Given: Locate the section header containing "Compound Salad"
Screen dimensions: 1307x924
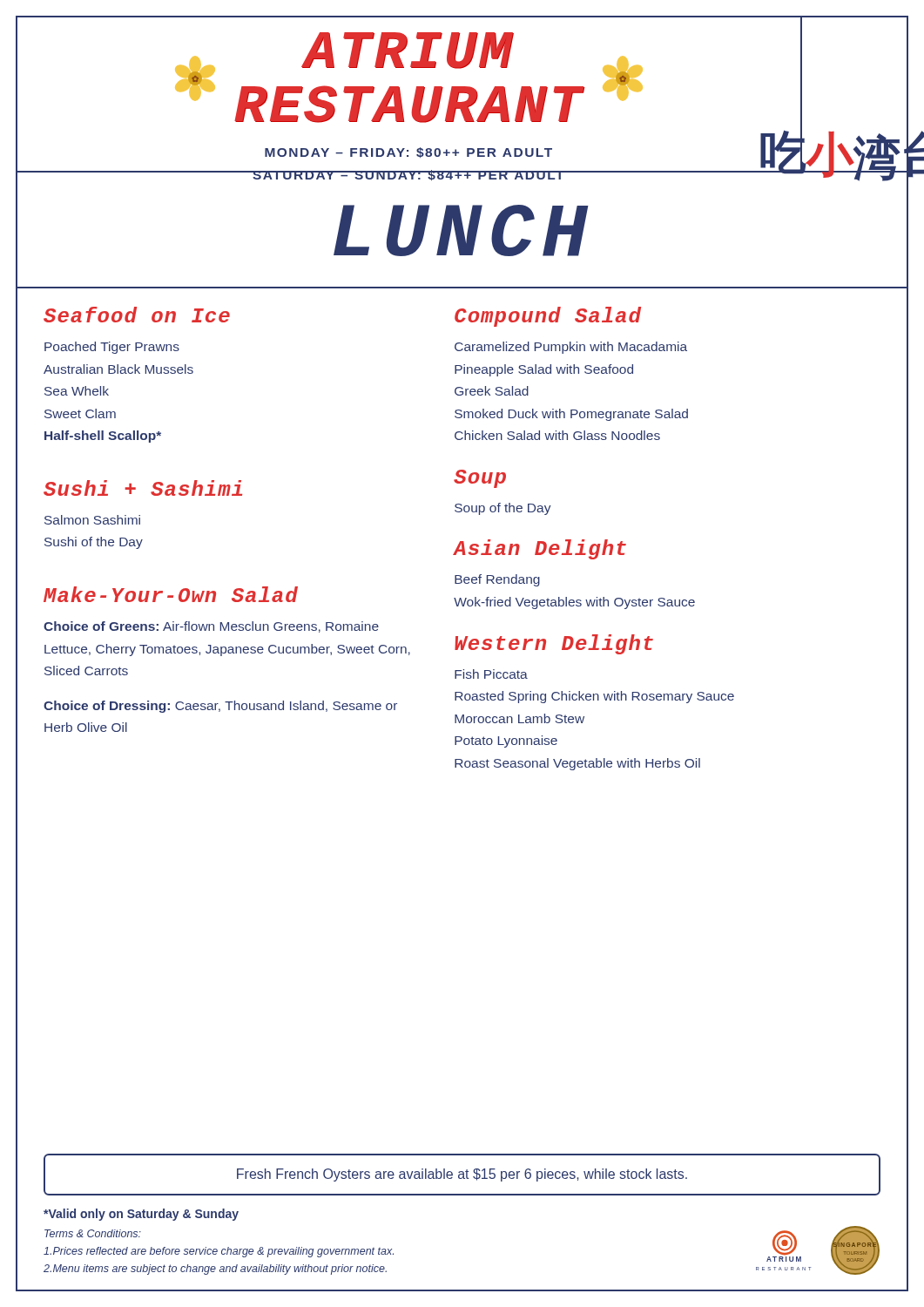Looking at the screenshot, I should [548, 317].
